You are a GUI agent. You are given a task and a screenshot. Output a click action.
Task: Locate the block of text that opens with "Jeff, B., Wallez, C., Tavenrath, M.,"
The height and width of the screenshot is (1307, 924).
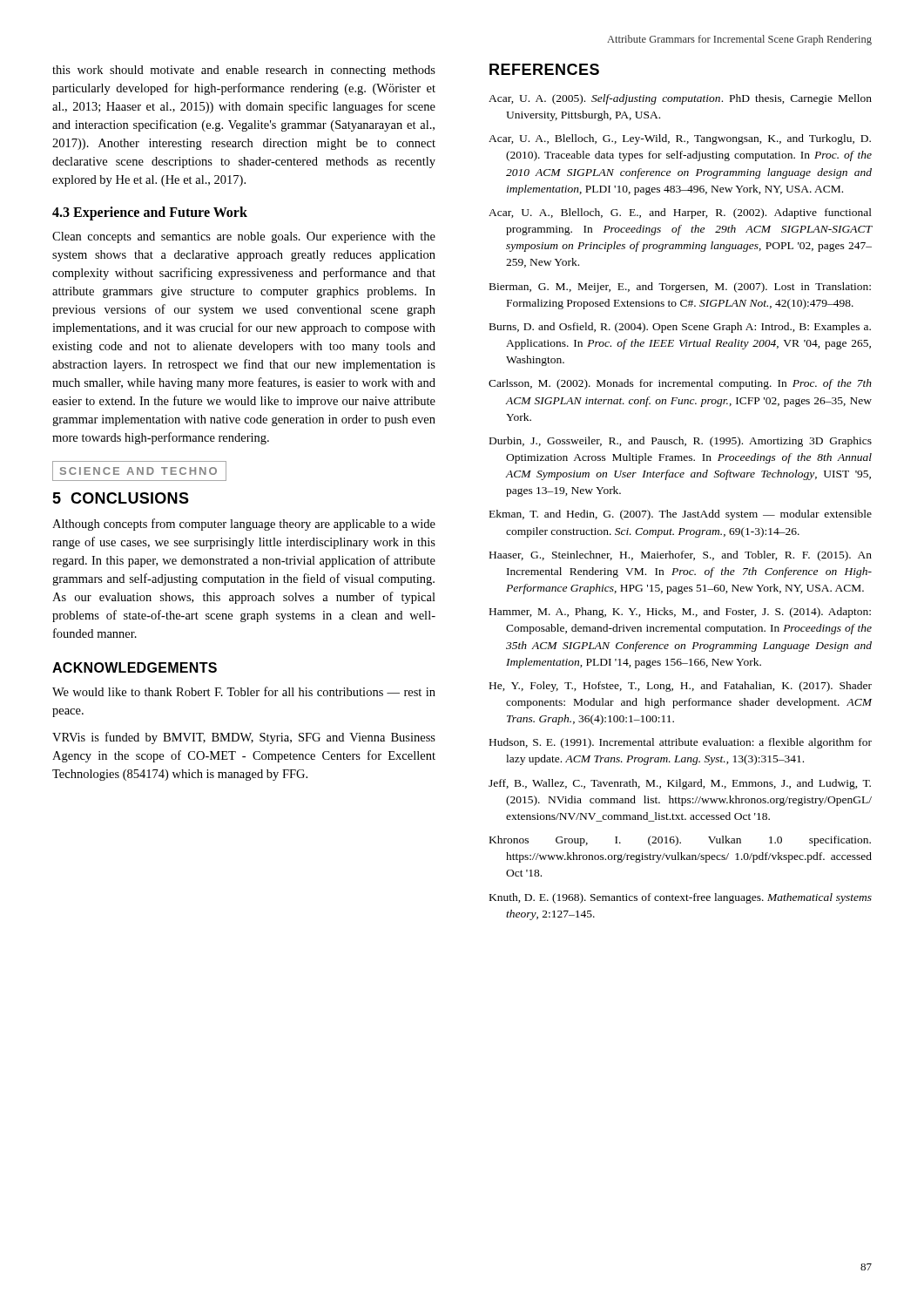[x=680, y=799]
